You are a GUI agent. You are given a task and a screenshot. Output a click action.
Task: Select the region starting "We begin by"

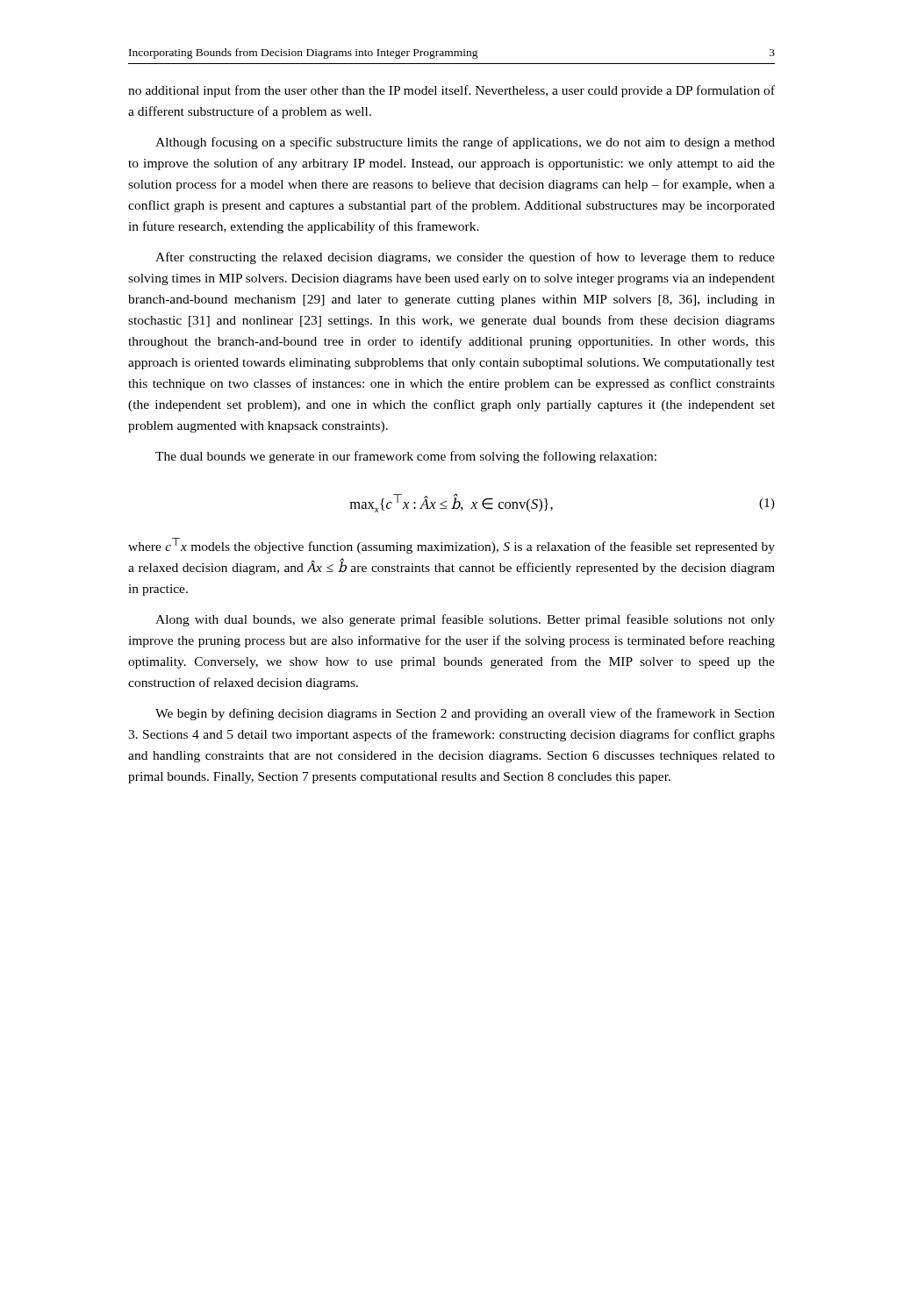(x=452, y=745)
